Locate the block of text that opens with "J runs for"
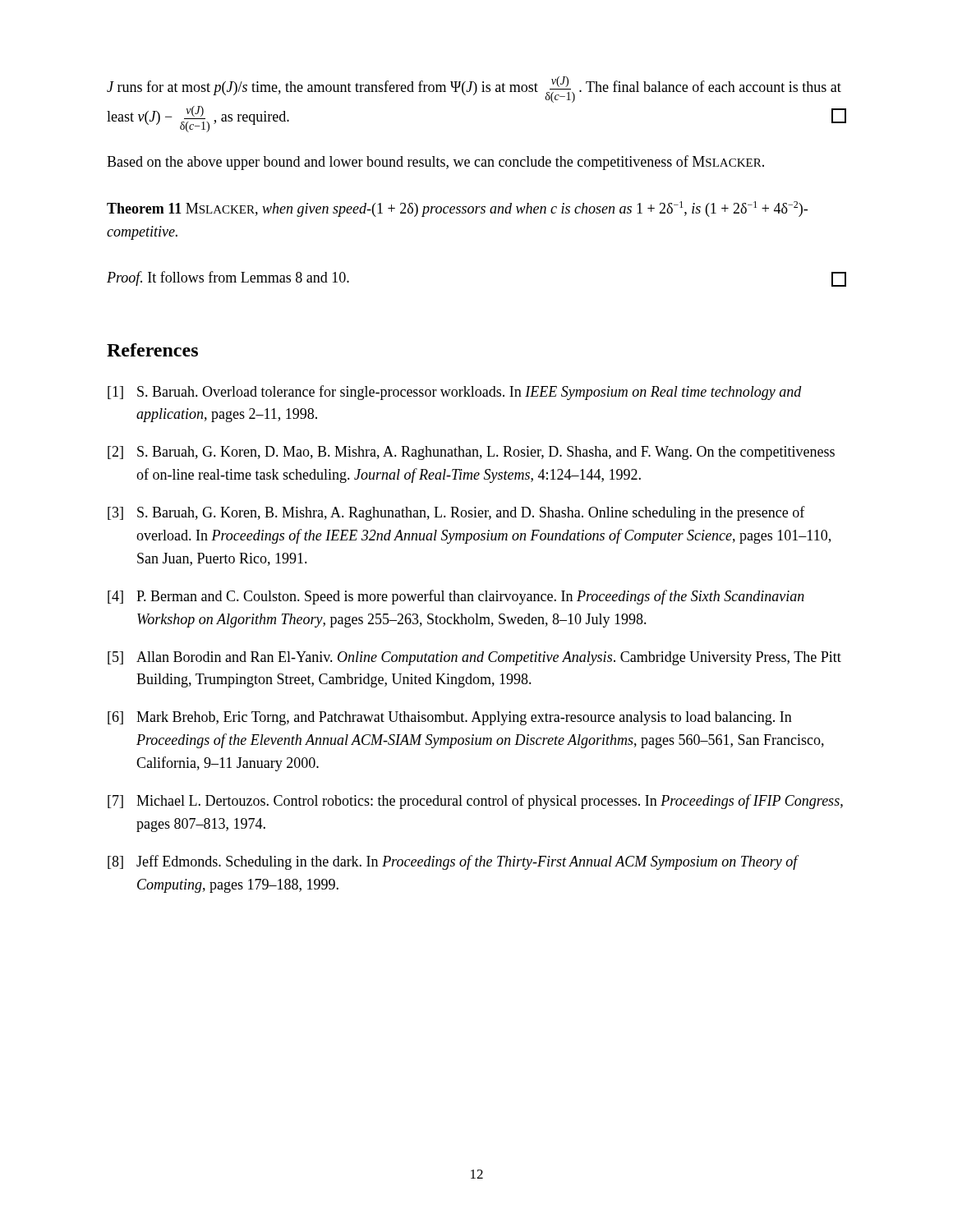953x1232 pixels. click(x=476, y=103)
